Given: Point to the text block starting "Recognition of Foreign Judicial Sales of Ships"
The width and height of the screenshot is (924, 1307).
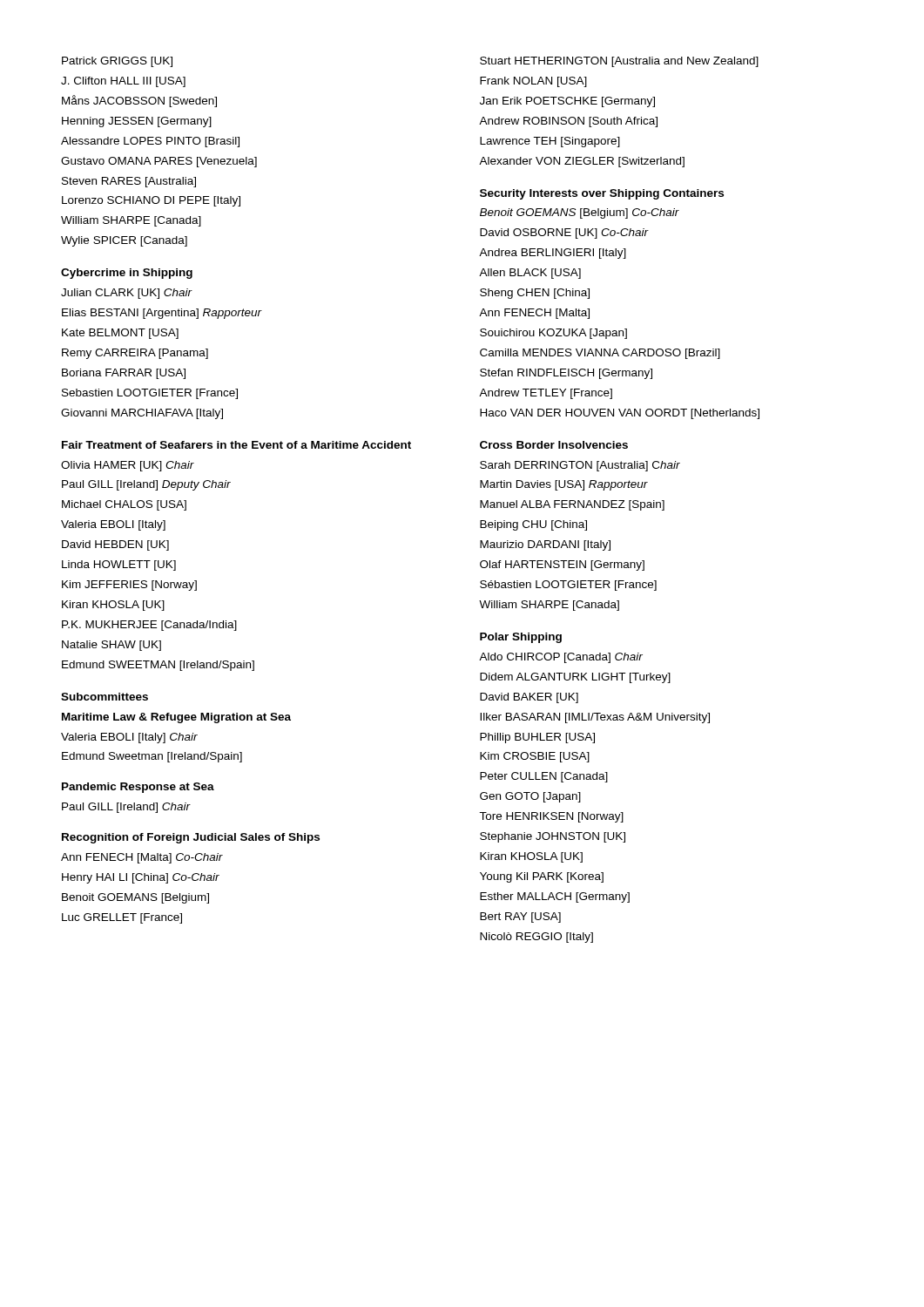Looking at the screenshot, I should pos(253,838).
